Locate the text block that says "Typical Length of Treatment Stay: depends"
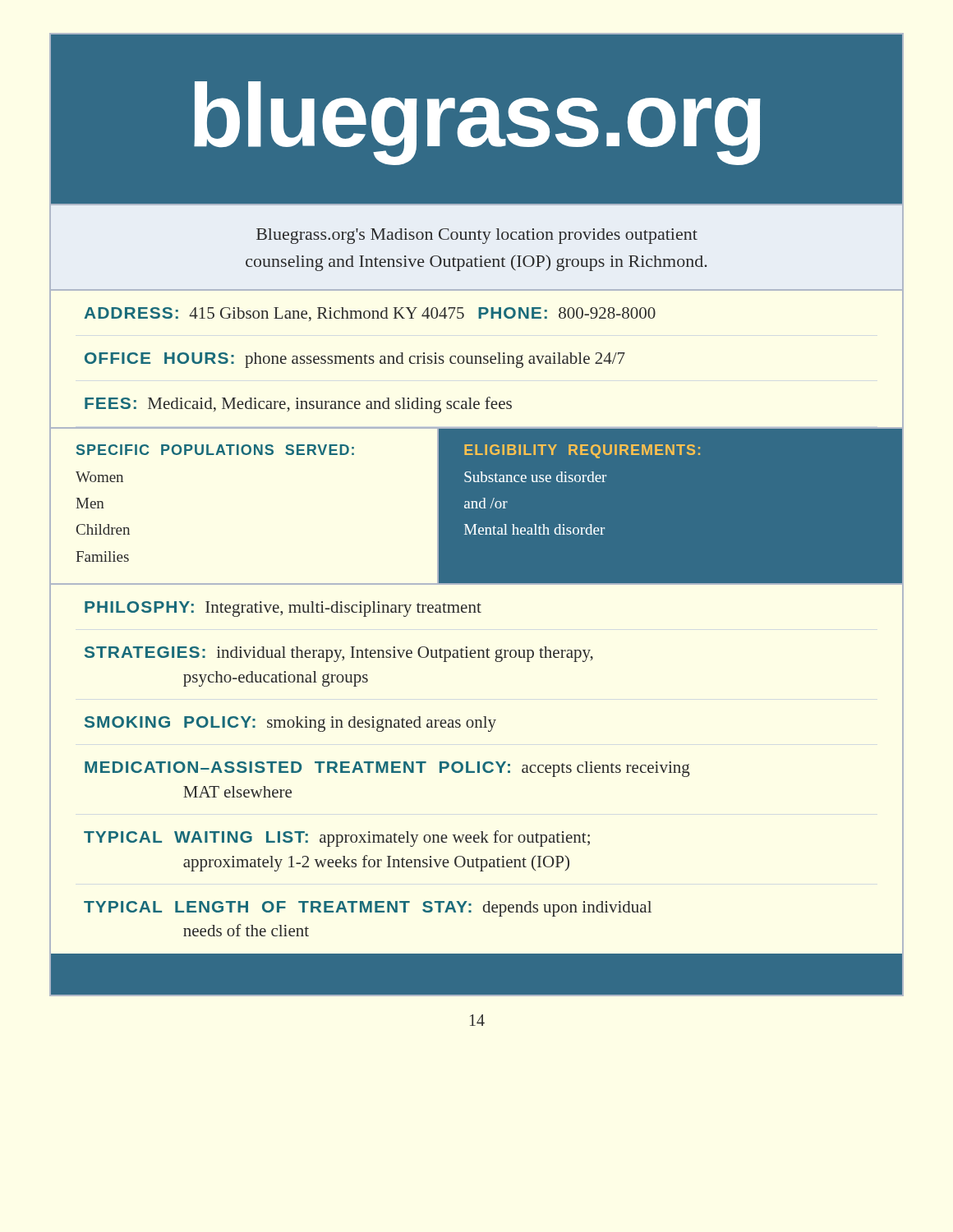This screenshot has height=1232, width=953. [x=368, y=919]
